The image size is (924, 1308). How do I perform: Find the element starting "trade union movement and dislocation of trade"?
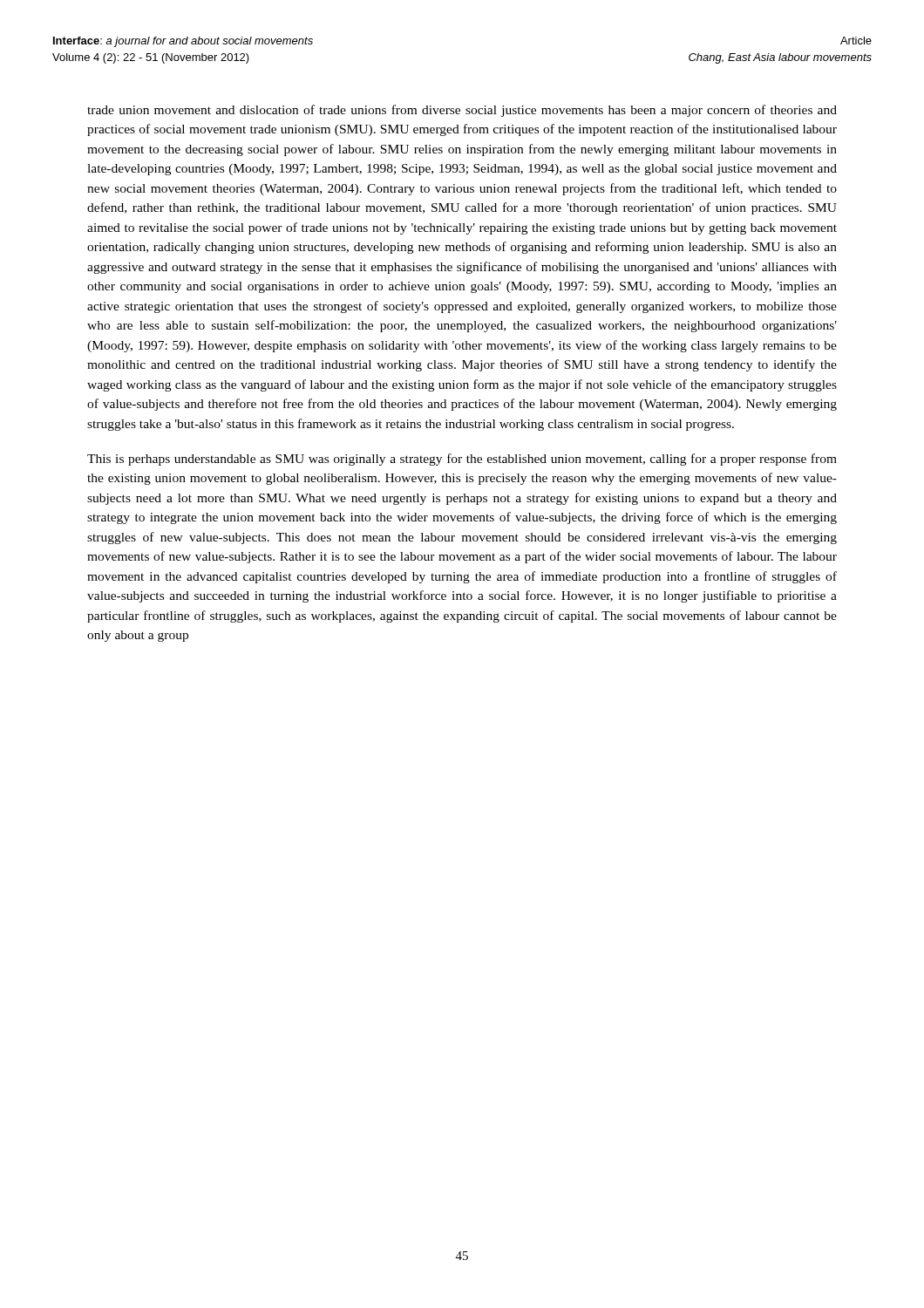[x=462, y=267]
